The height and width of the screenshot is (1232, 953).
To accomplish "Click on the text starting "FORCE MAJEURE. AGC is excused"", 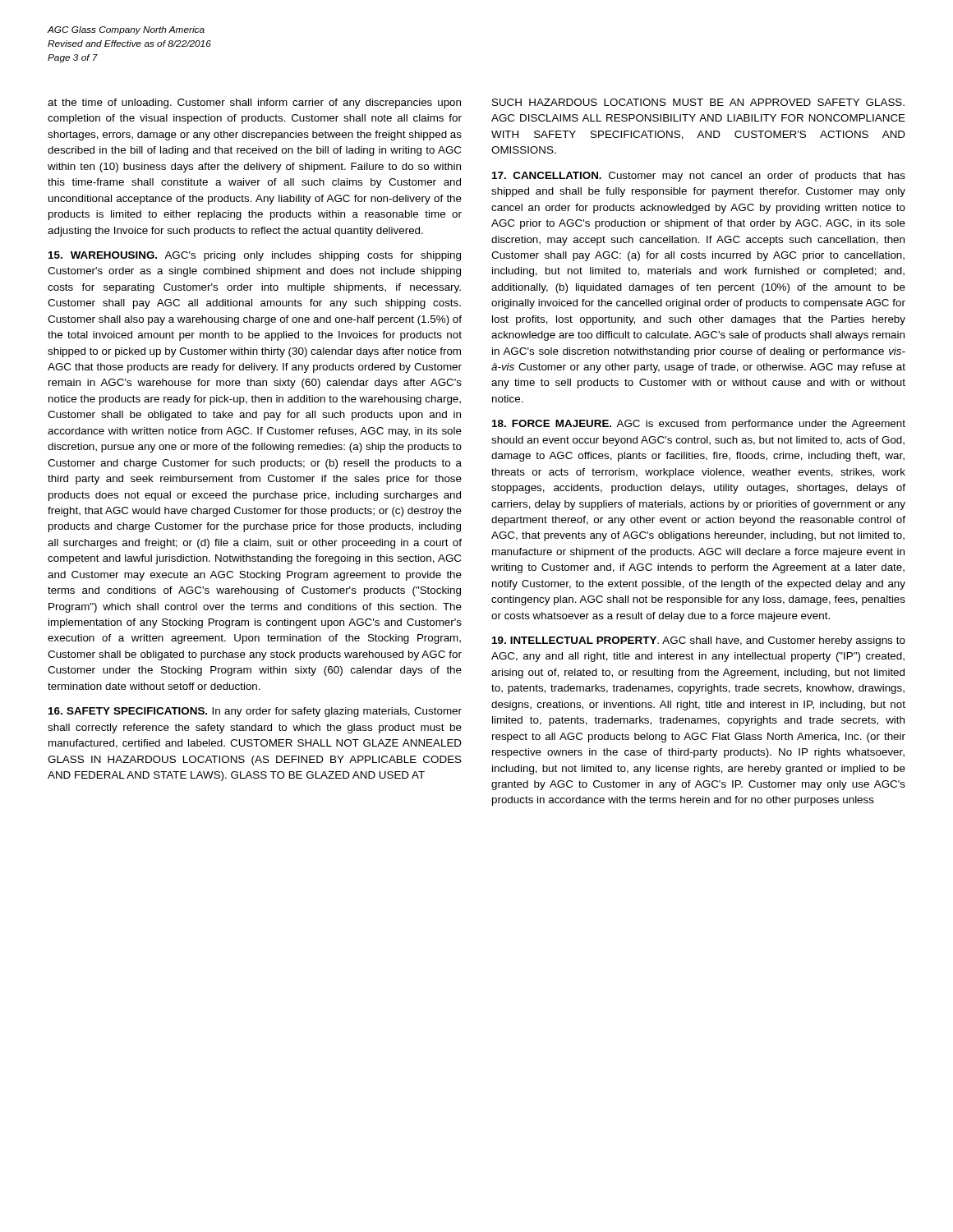I will [x=698, y=520].
